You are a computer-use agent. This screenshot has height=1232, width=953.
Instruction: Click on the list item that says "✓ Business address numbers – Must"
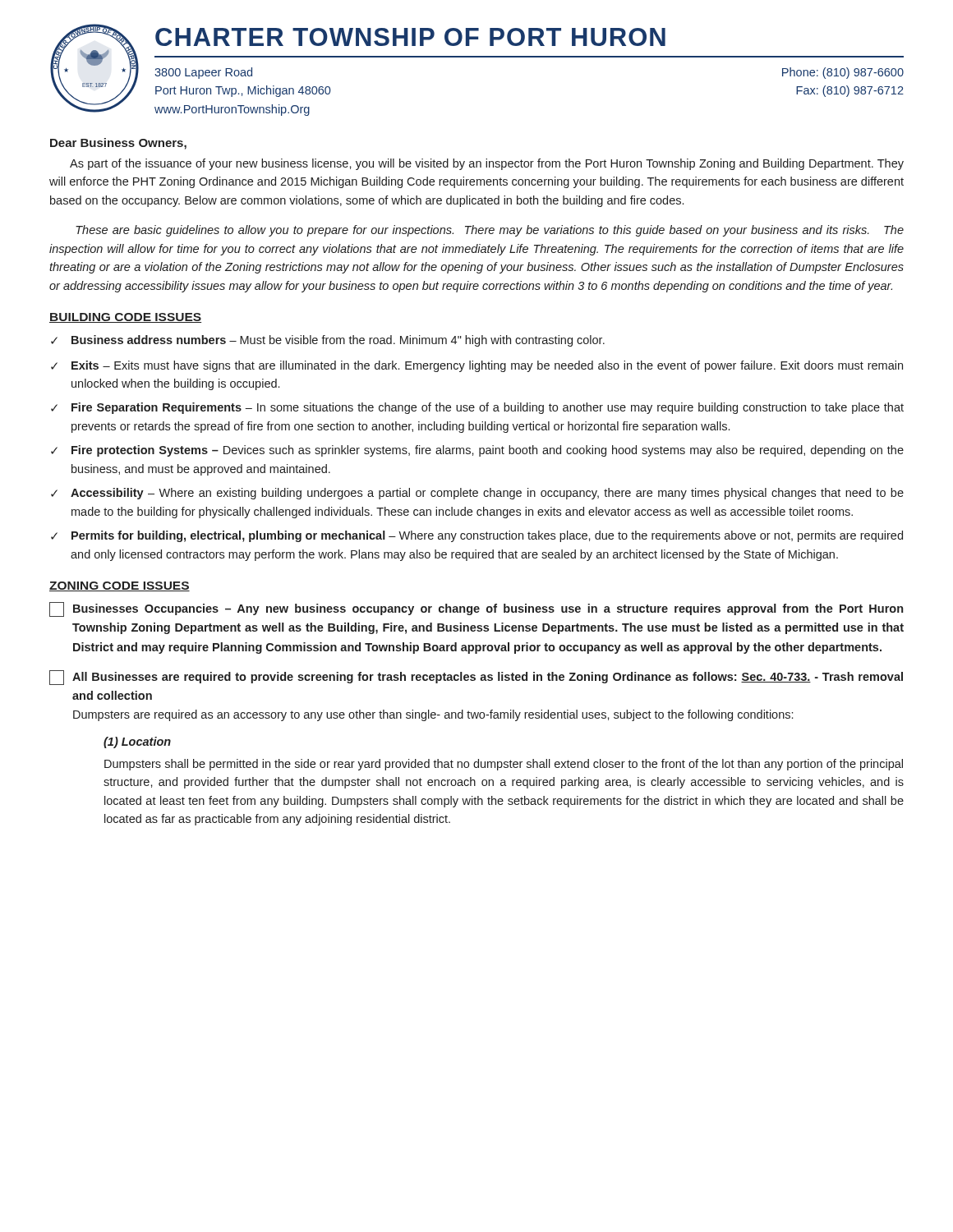point(327,341)
